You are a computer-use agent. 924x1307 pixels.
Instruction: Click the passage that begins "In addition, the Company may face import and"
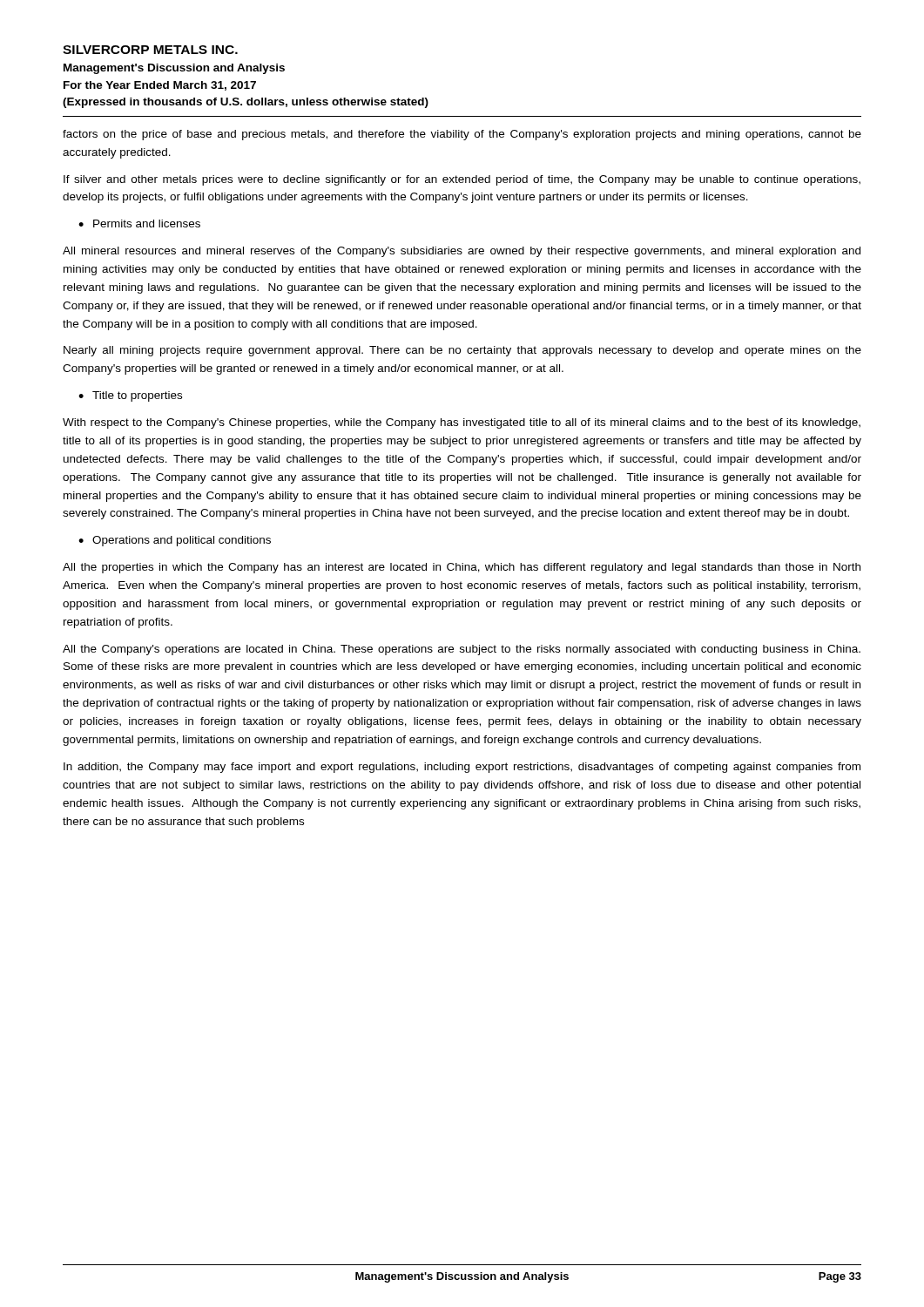[462, 794]
